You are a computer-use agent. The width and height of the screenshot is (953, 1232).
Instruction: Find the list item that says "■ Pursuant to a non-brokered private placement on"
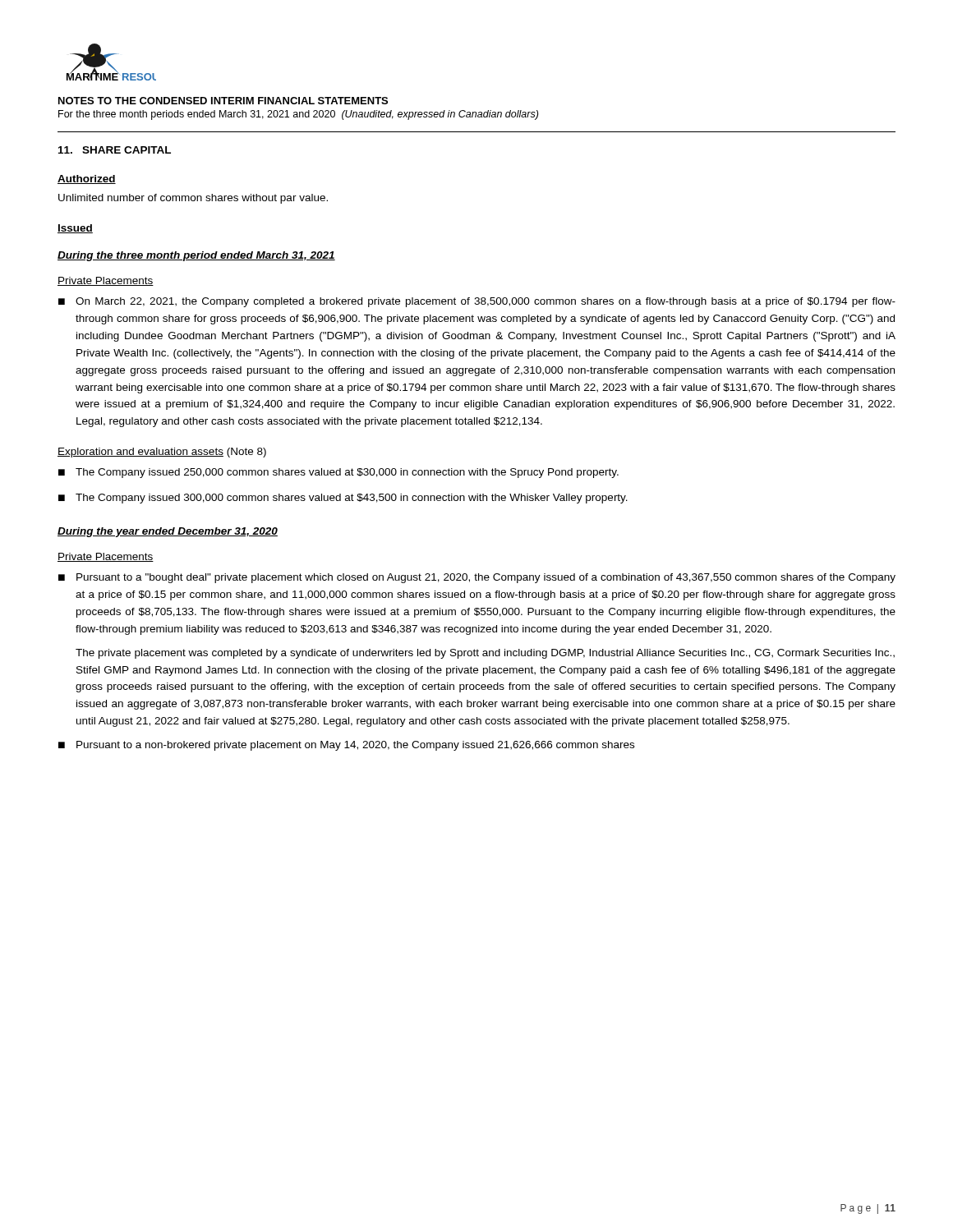(x=476, y=746)
